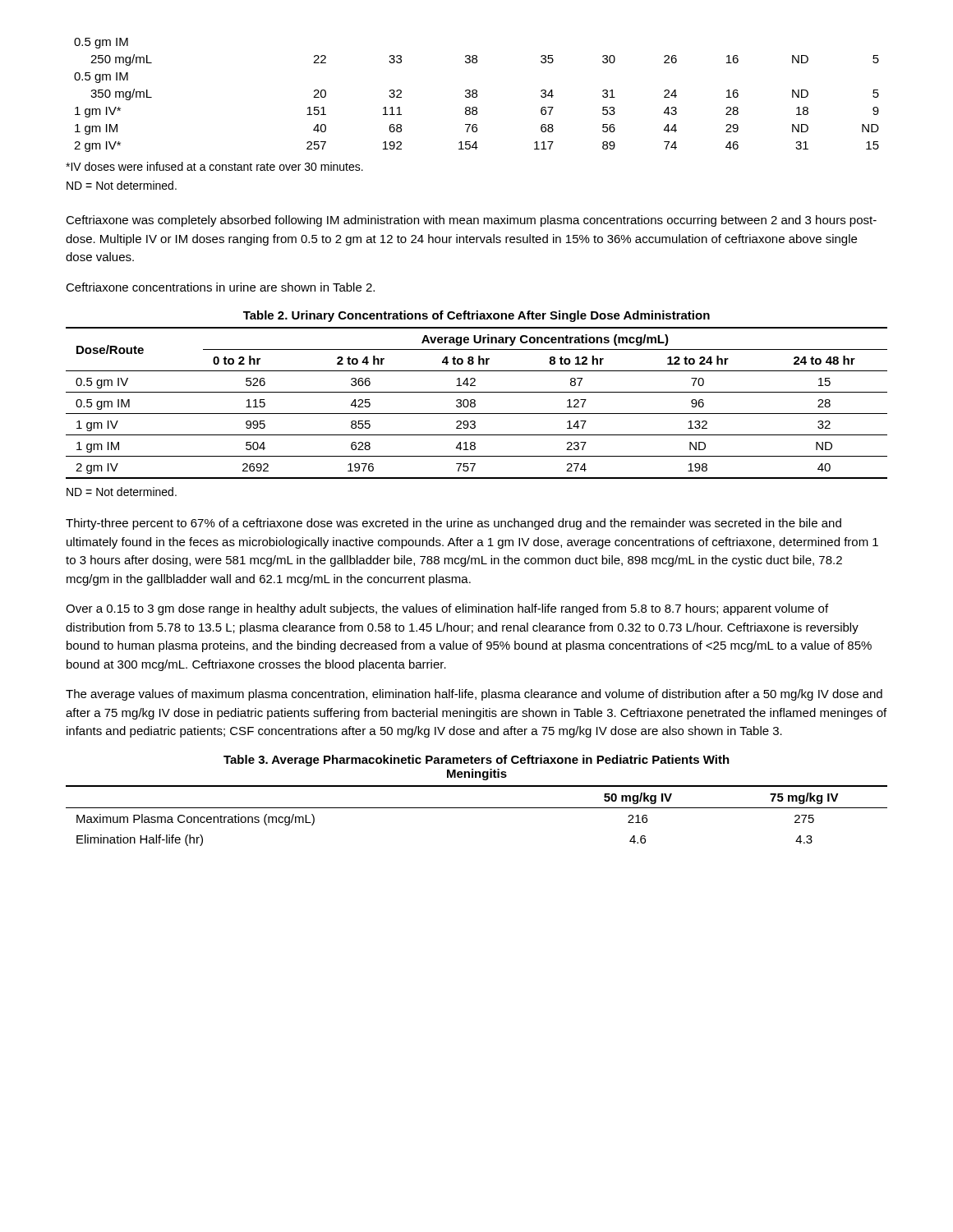Find the table that mentions "75 mg/kg IV"
Image resolution: width=953 pixels, height=1232 pixels.
476,817
